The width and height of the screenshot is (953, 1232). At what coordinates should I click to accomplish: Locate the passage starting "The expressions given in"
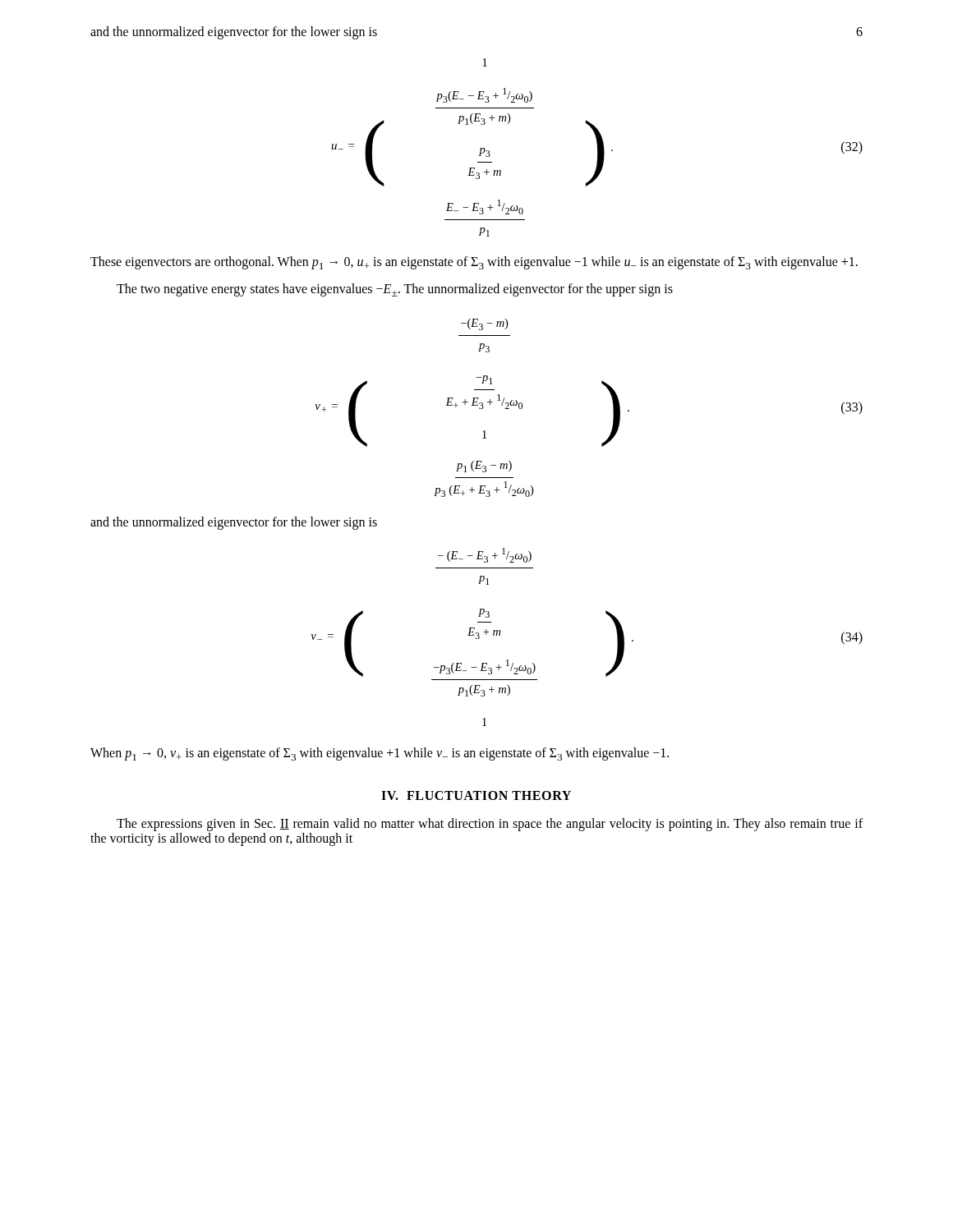(x=476, y=831)
